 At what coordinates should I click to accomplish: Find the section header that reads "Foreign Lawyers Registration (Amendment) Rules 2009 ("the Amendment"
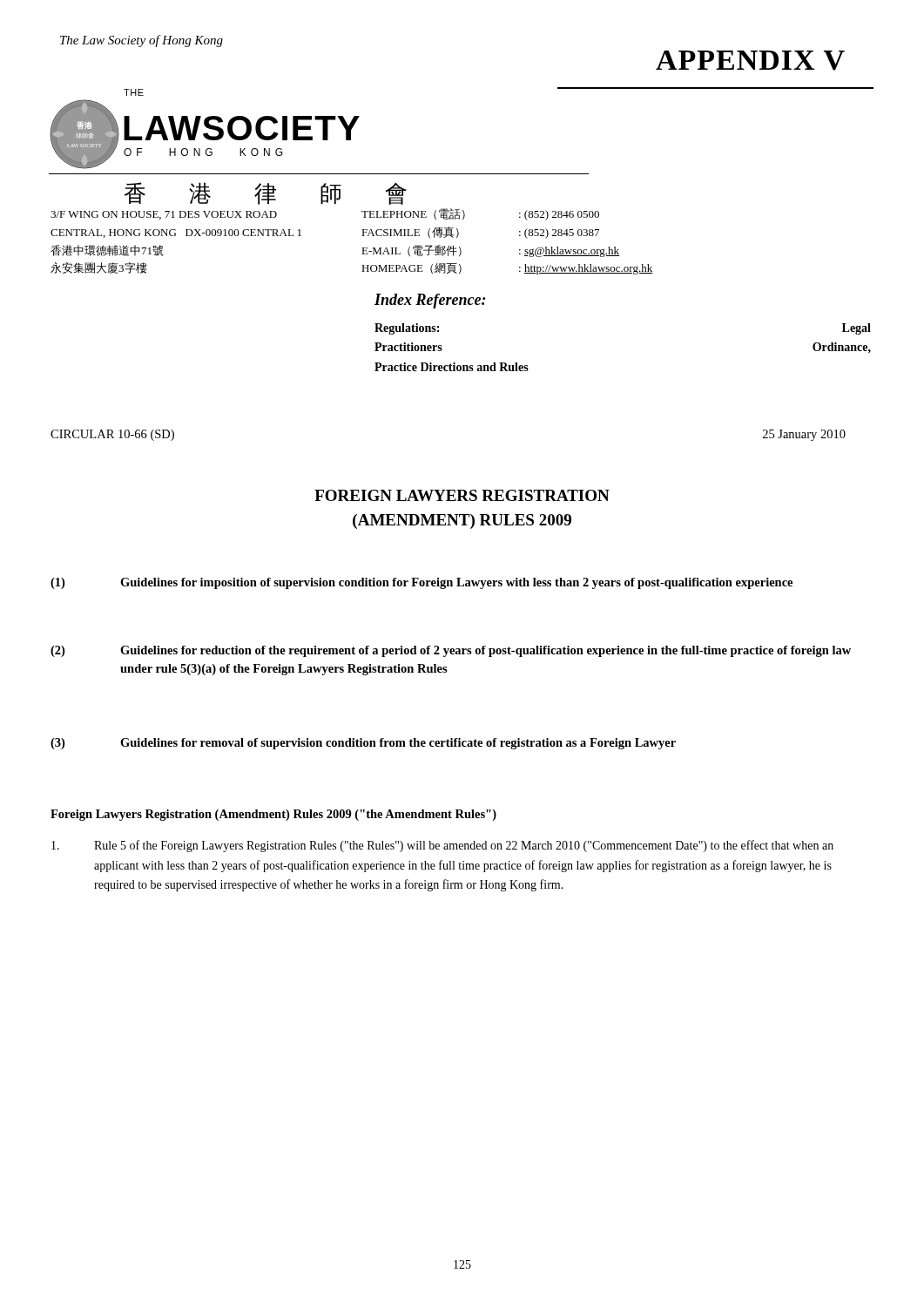point(273,814)
